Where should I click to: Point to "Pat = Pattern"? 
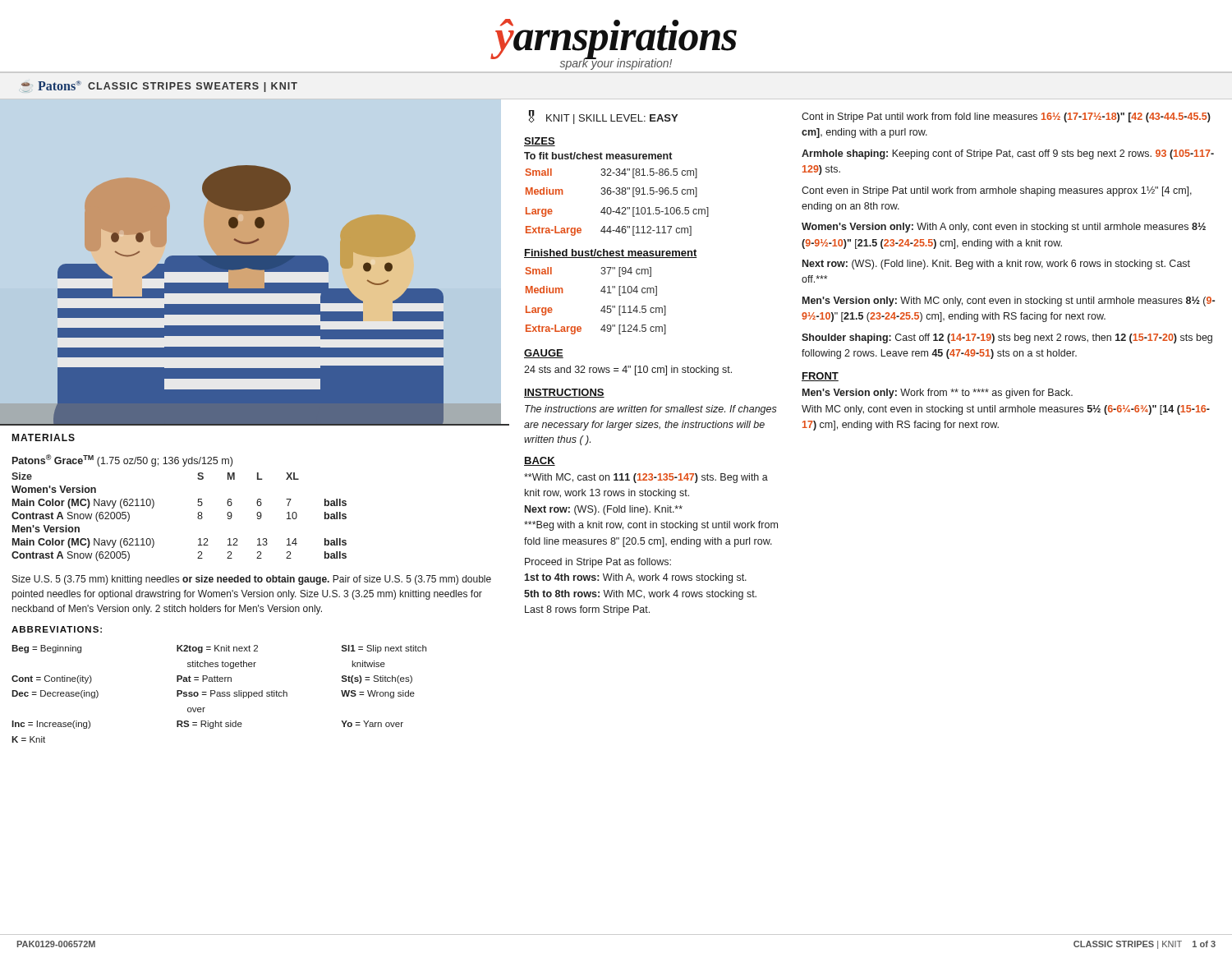pos(204,679)
